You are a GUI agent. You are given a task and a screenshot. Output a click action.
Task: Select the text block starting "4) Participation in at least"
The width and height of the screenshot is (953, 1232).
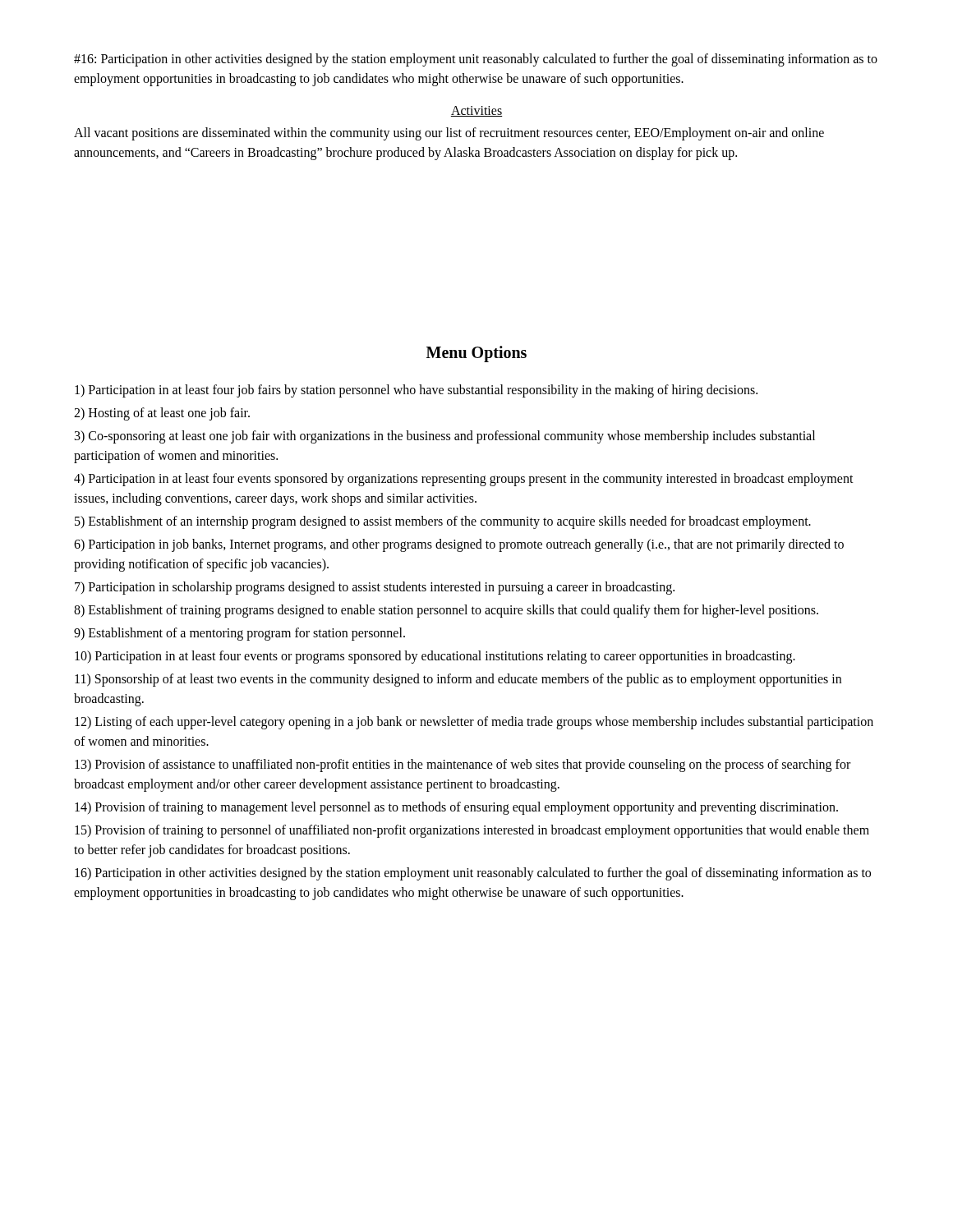click(x=463, y=488)
